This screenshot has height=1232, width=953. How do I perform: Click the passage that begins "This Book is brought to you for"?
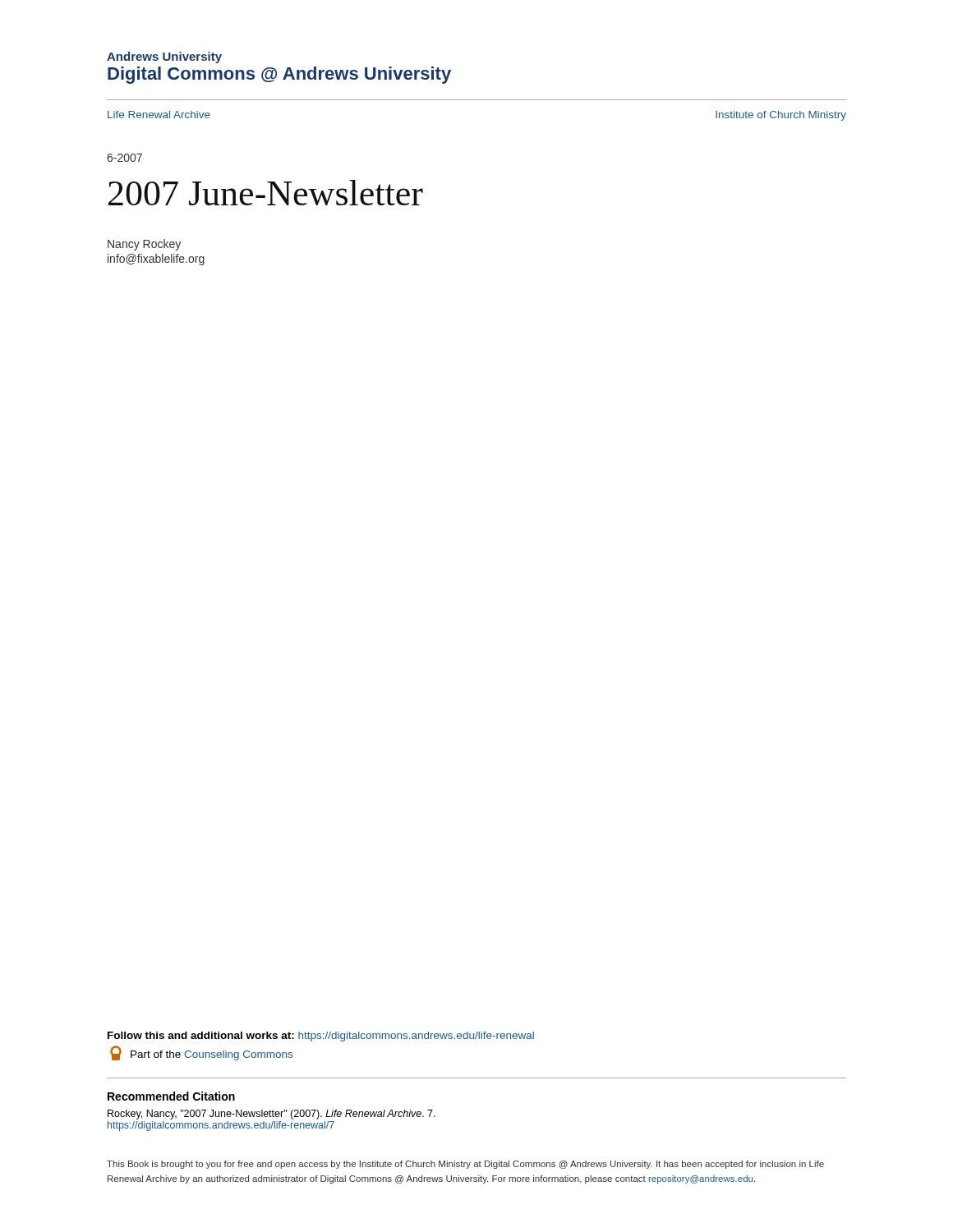coord(465,1171)
